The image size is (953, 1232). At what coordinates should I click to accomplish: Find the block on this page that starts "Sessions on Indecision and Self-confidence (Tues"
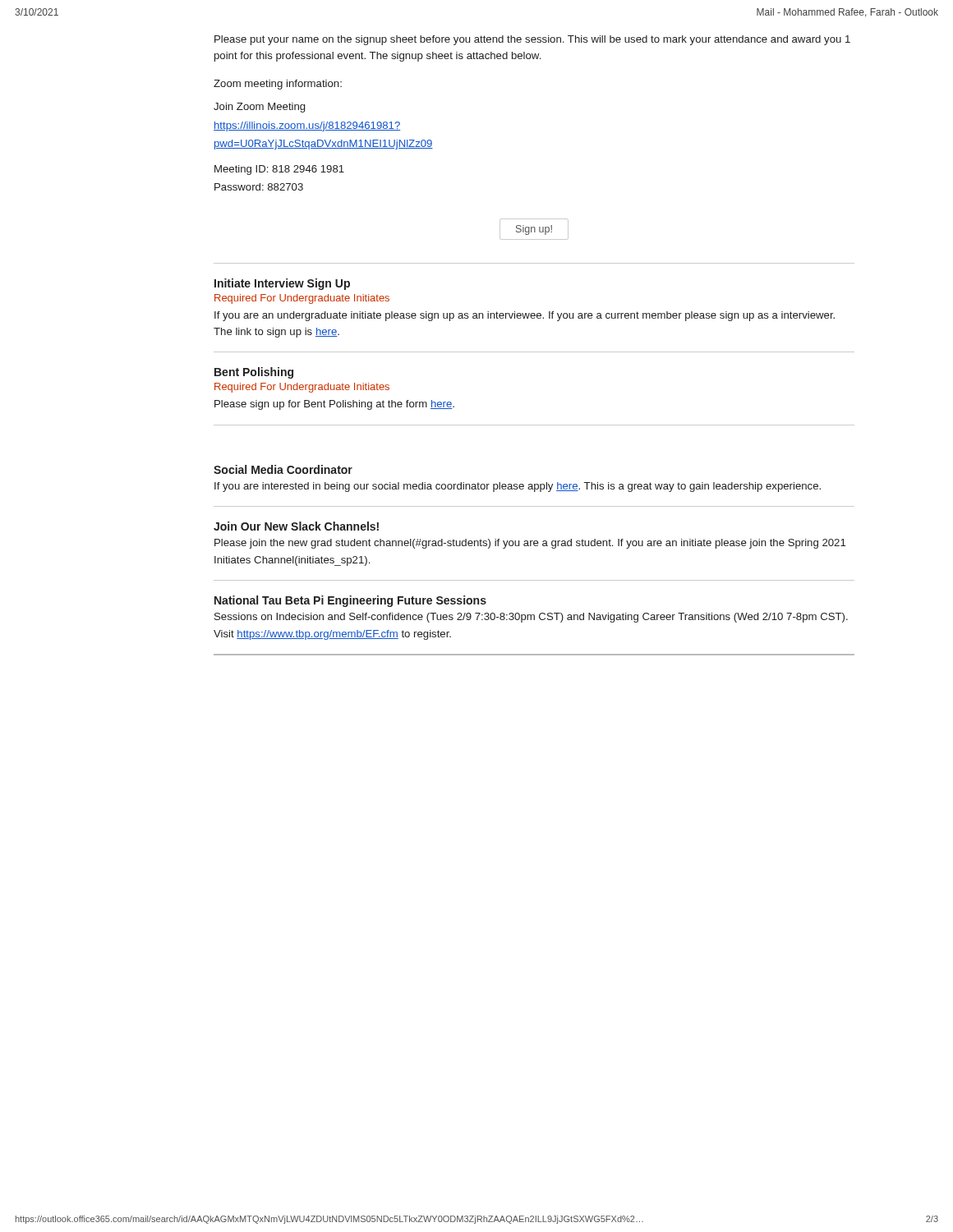click(x=531, y=625)
